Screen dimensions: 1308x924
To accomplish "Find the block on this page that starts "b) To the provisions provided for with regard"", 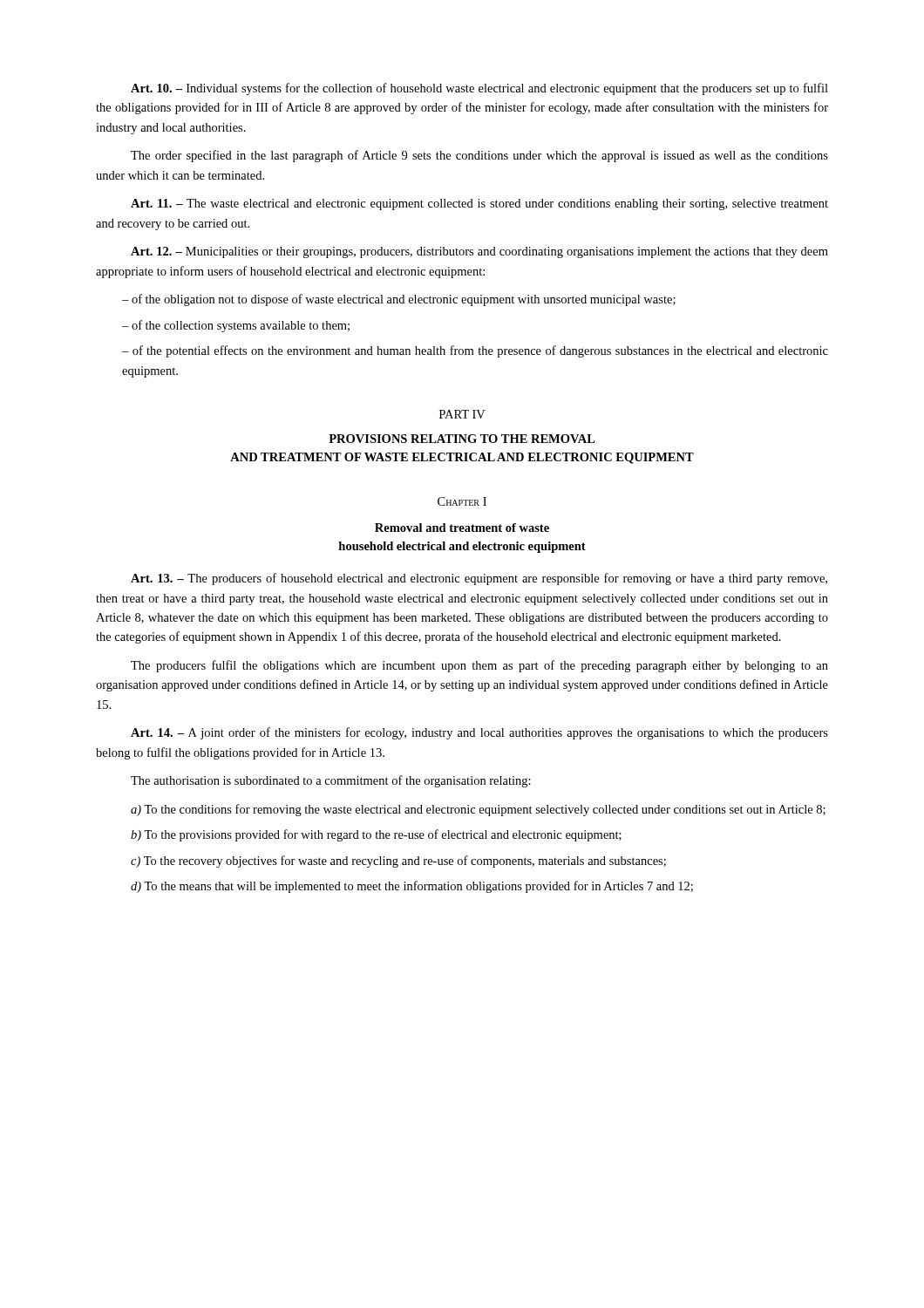I will [x=479, y=835].
